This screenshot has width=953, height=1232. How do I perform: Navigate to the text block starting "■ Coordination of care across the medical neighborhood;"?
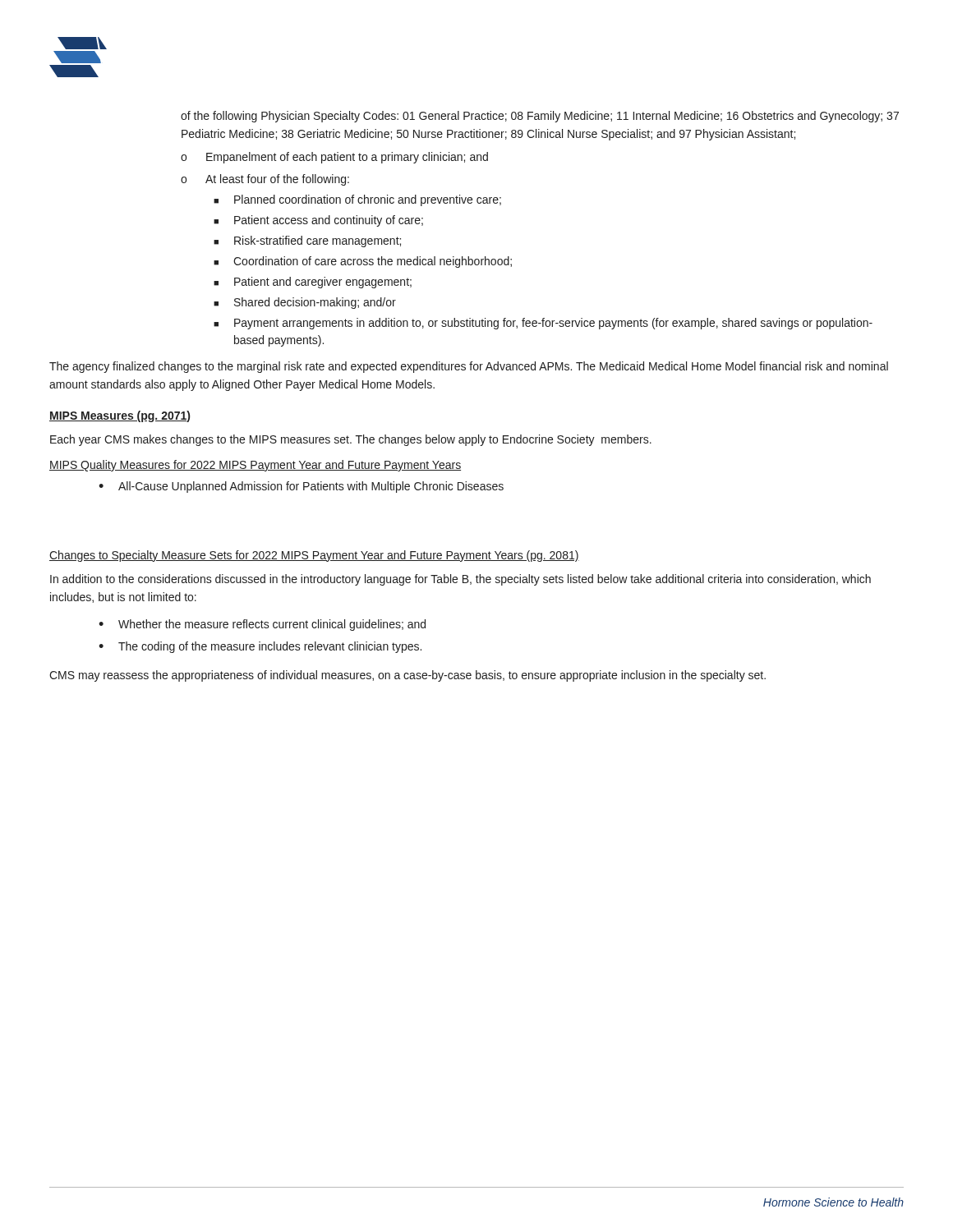click(x=363, y=261)
